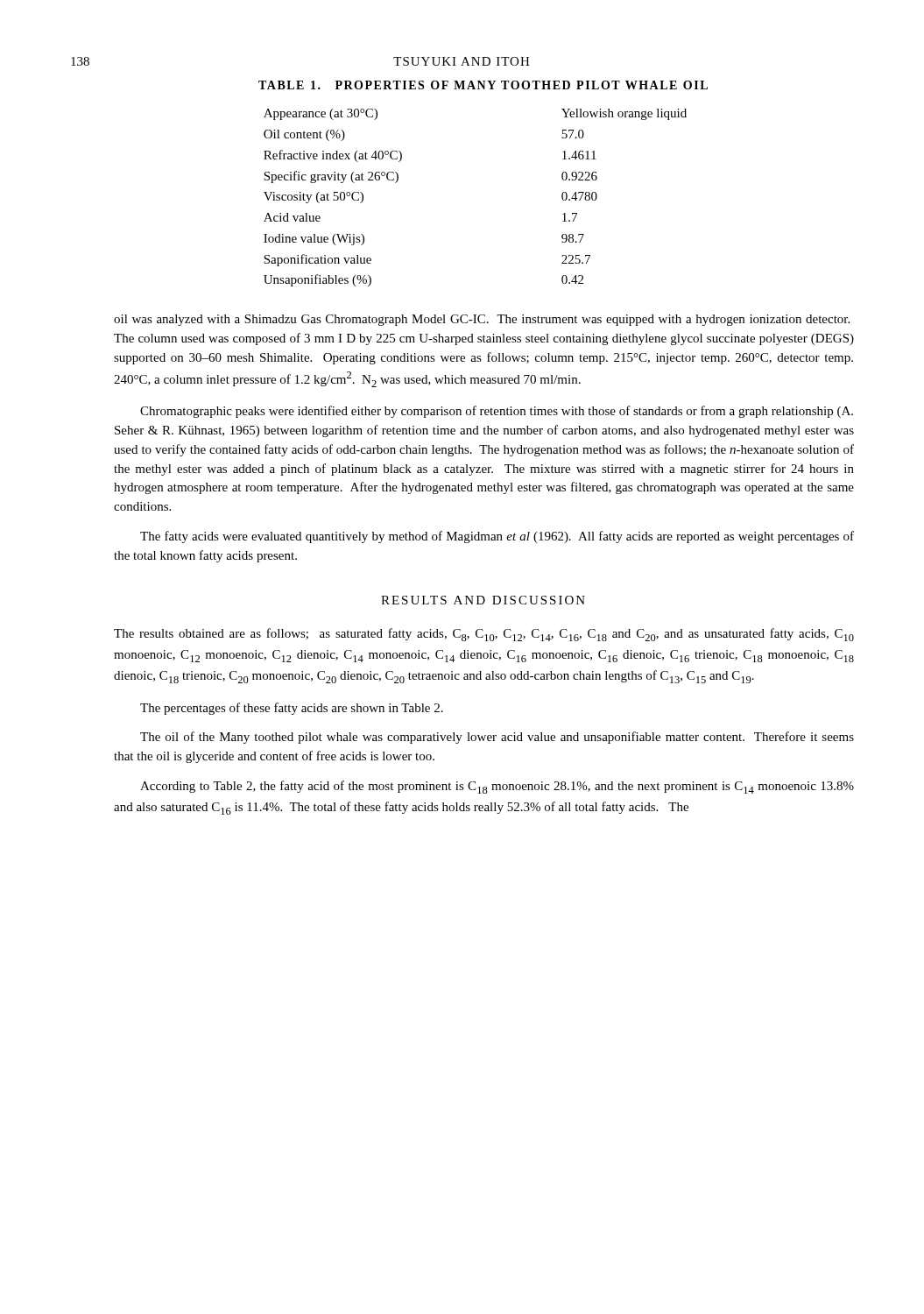The image size is (924, 1314).
Task: Locate the element starting "The percentages of these fatty"
Action: [292, 707]
